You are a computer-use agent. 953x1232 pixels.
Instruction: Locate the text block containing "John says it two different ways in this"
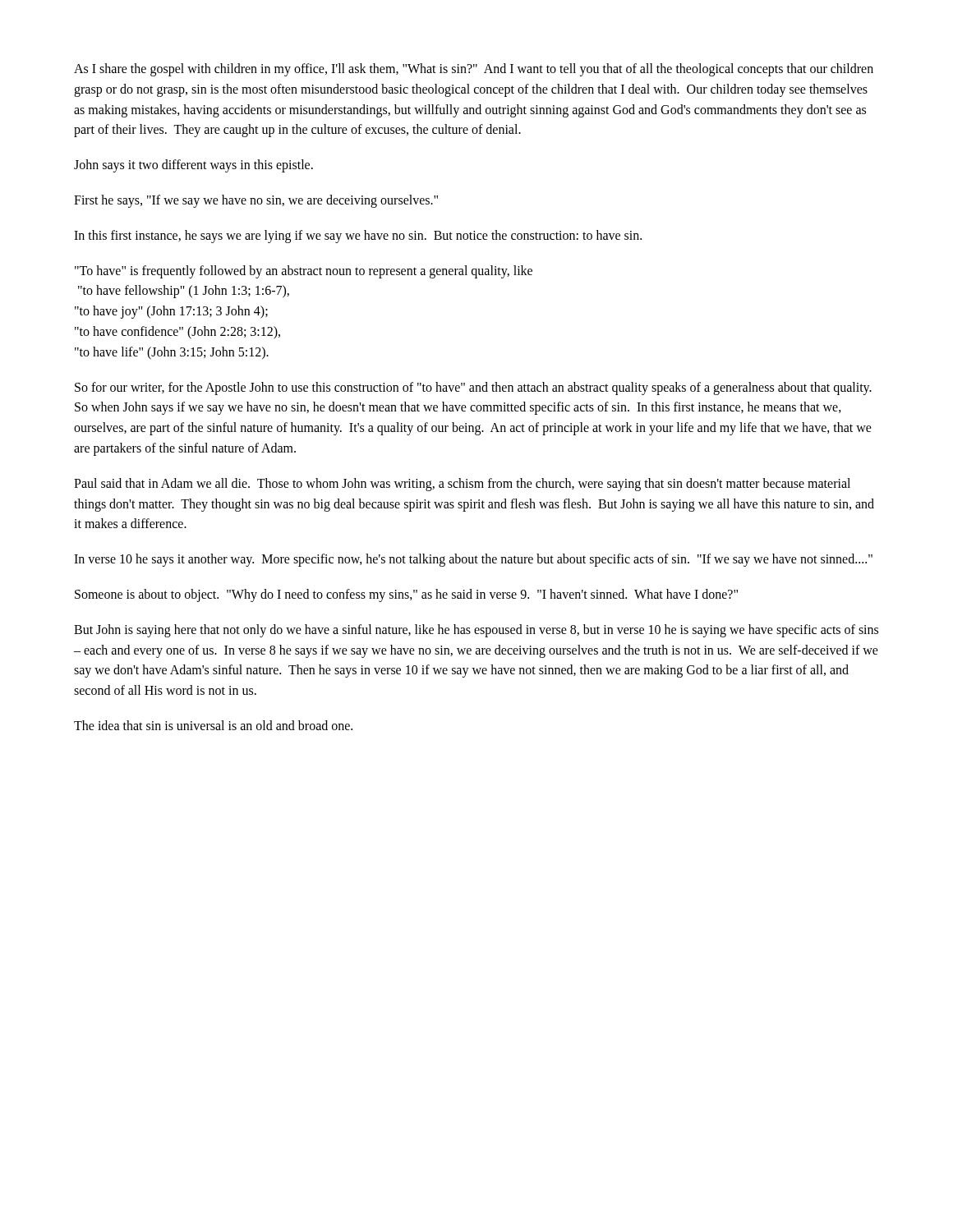pyautogui.click(x=194, y=165)
